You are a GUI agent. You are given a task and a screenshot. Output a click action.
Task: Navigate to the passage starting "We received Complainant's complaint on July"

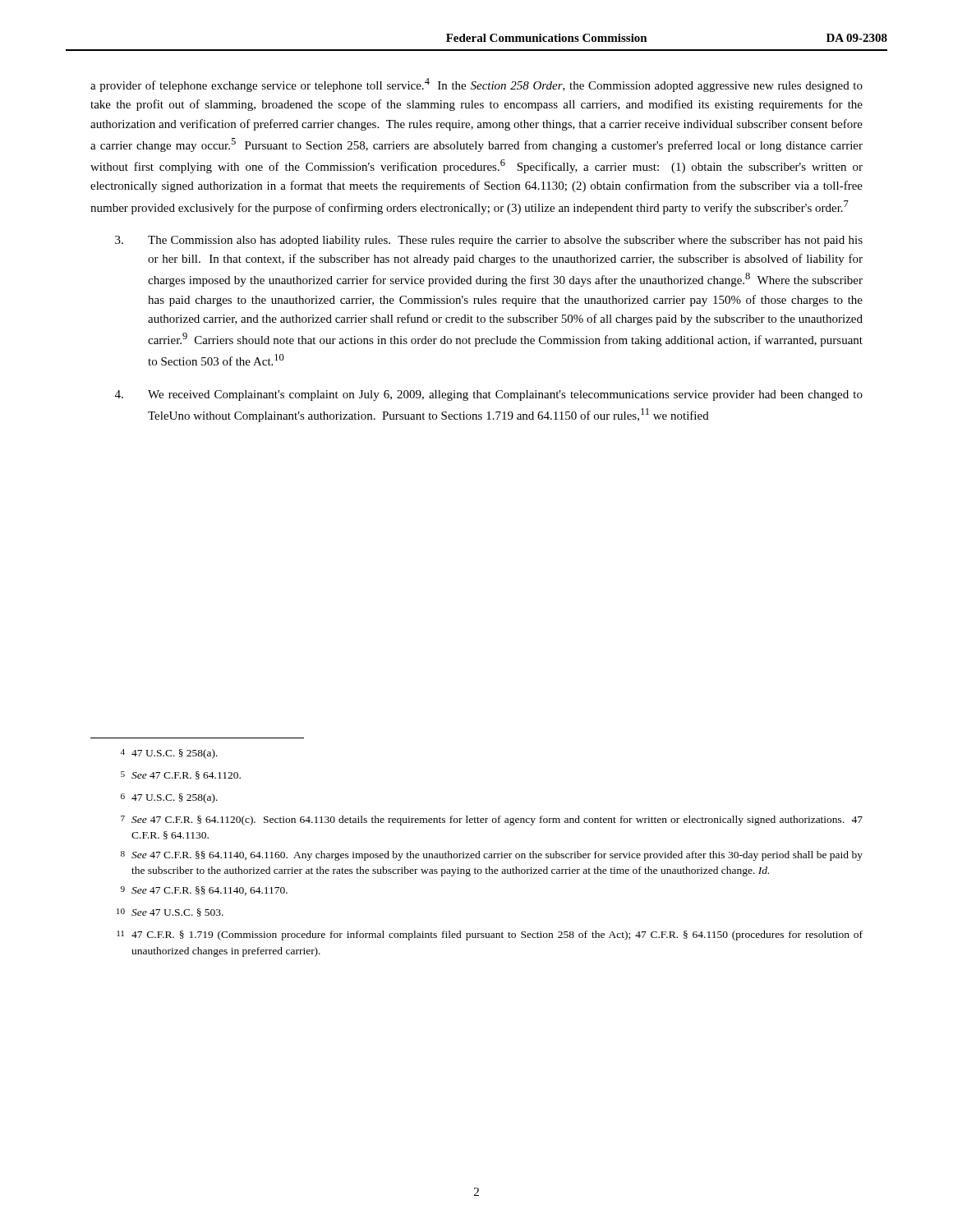(476, 405)
